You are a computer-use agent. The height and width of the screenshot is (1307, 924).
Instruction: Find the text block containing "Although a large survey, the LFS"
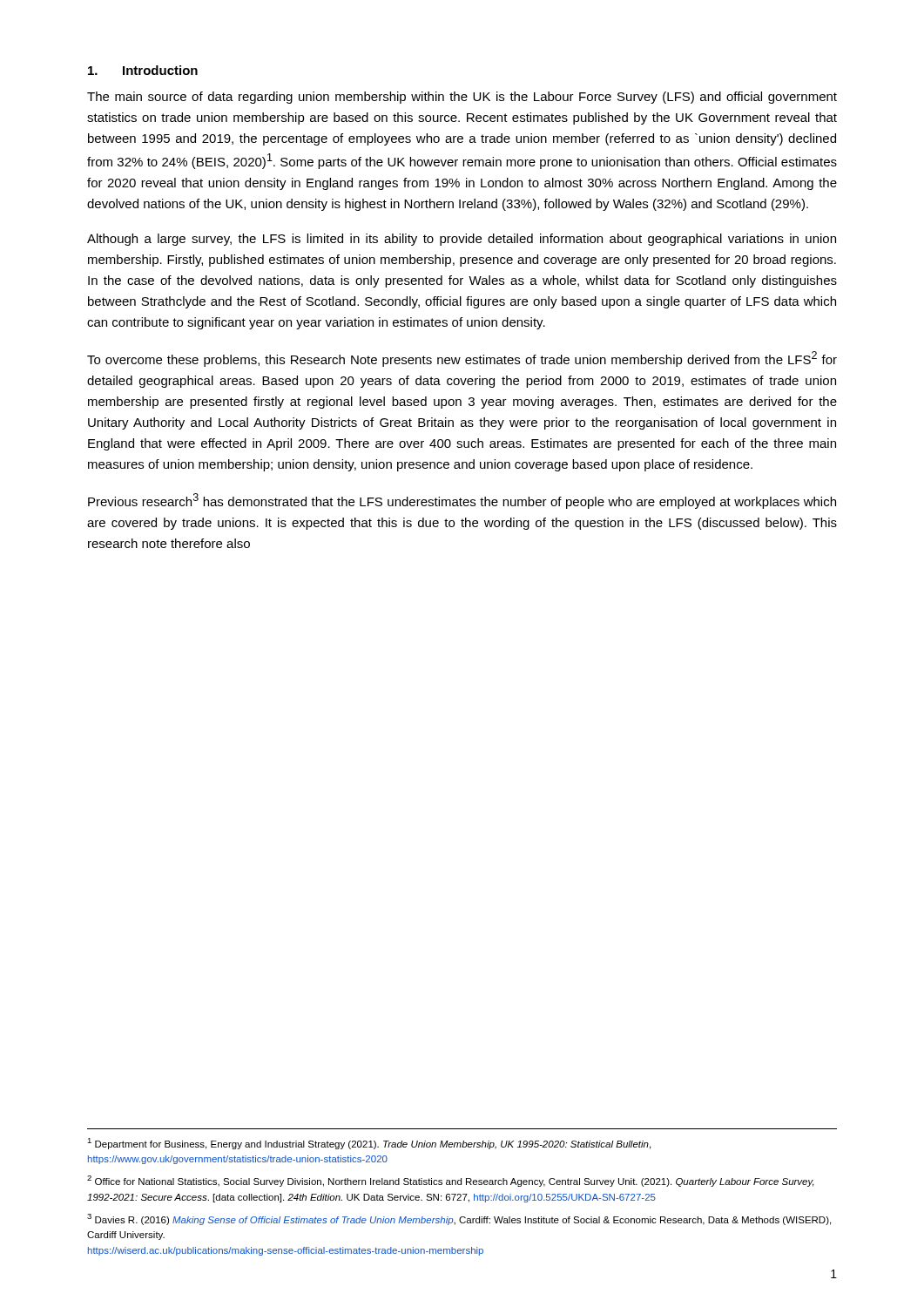point(462,281)
